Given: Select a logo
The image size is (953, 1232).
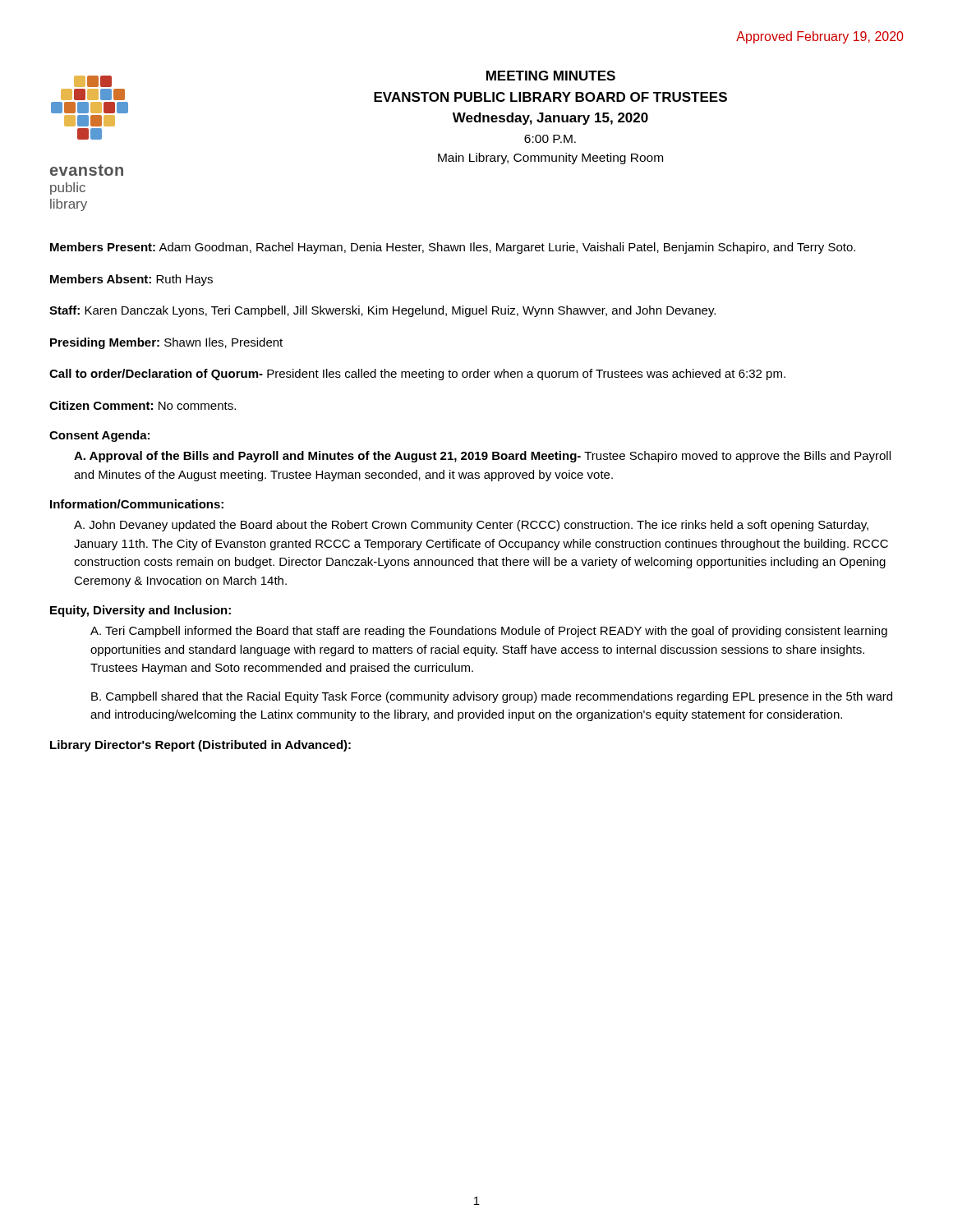Looking at the screenshot, I should 115,144.
